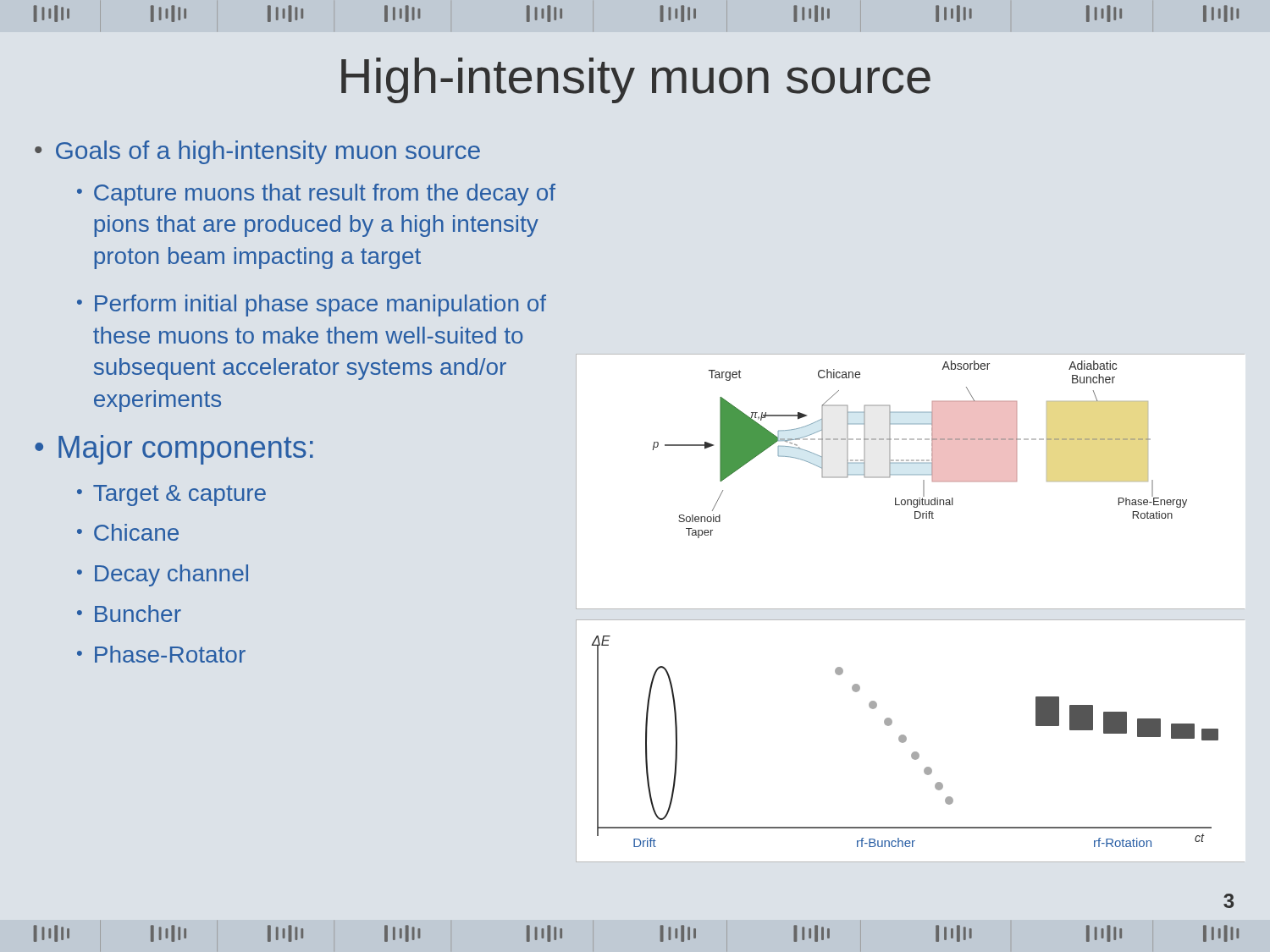
Task: Click the passage that begins "• Goals of"
Action: pos(257,151)
